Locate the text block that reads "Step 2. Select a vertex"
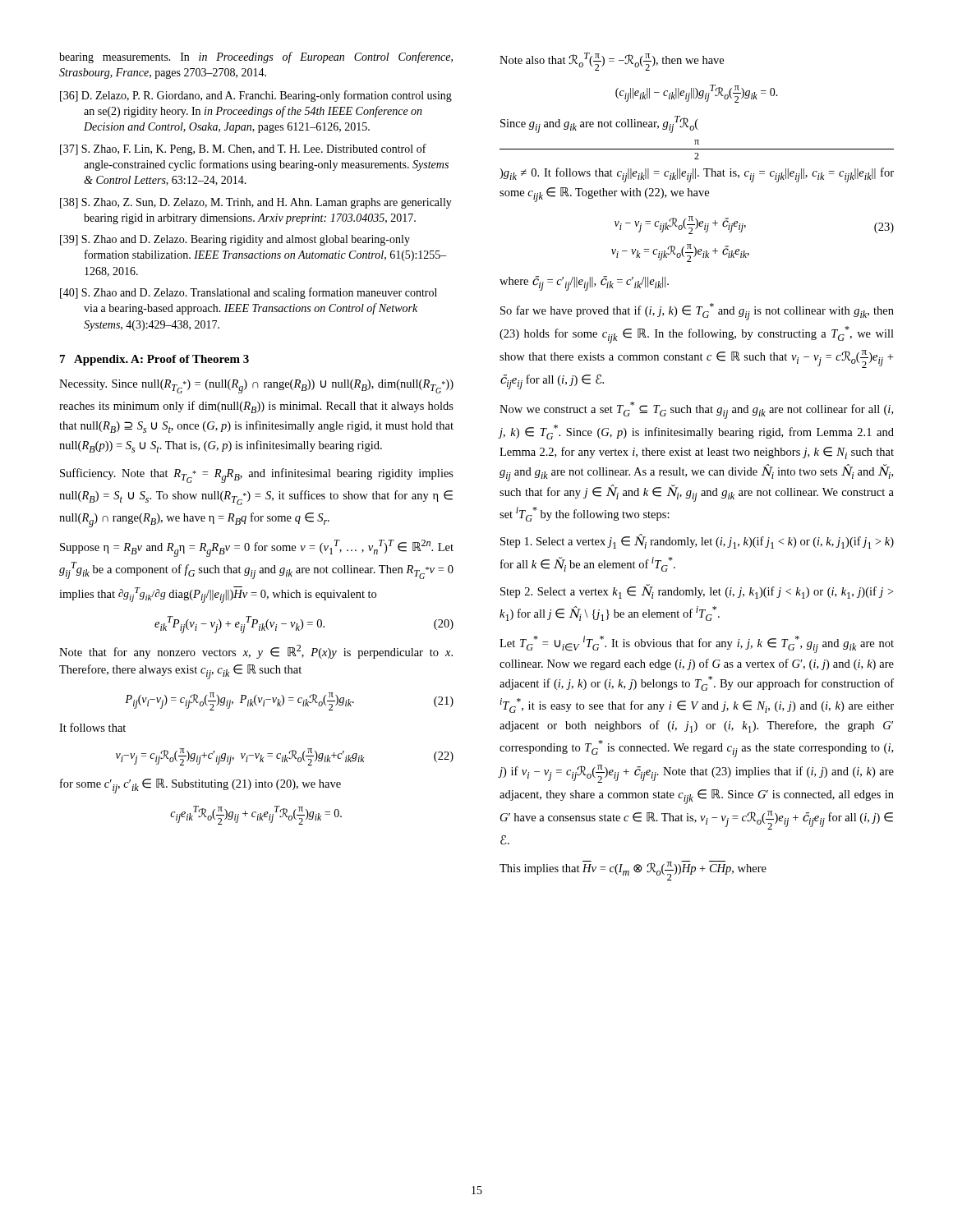Screen dimensions: 1232x953 pyautogui.click(x=697, y=604)
